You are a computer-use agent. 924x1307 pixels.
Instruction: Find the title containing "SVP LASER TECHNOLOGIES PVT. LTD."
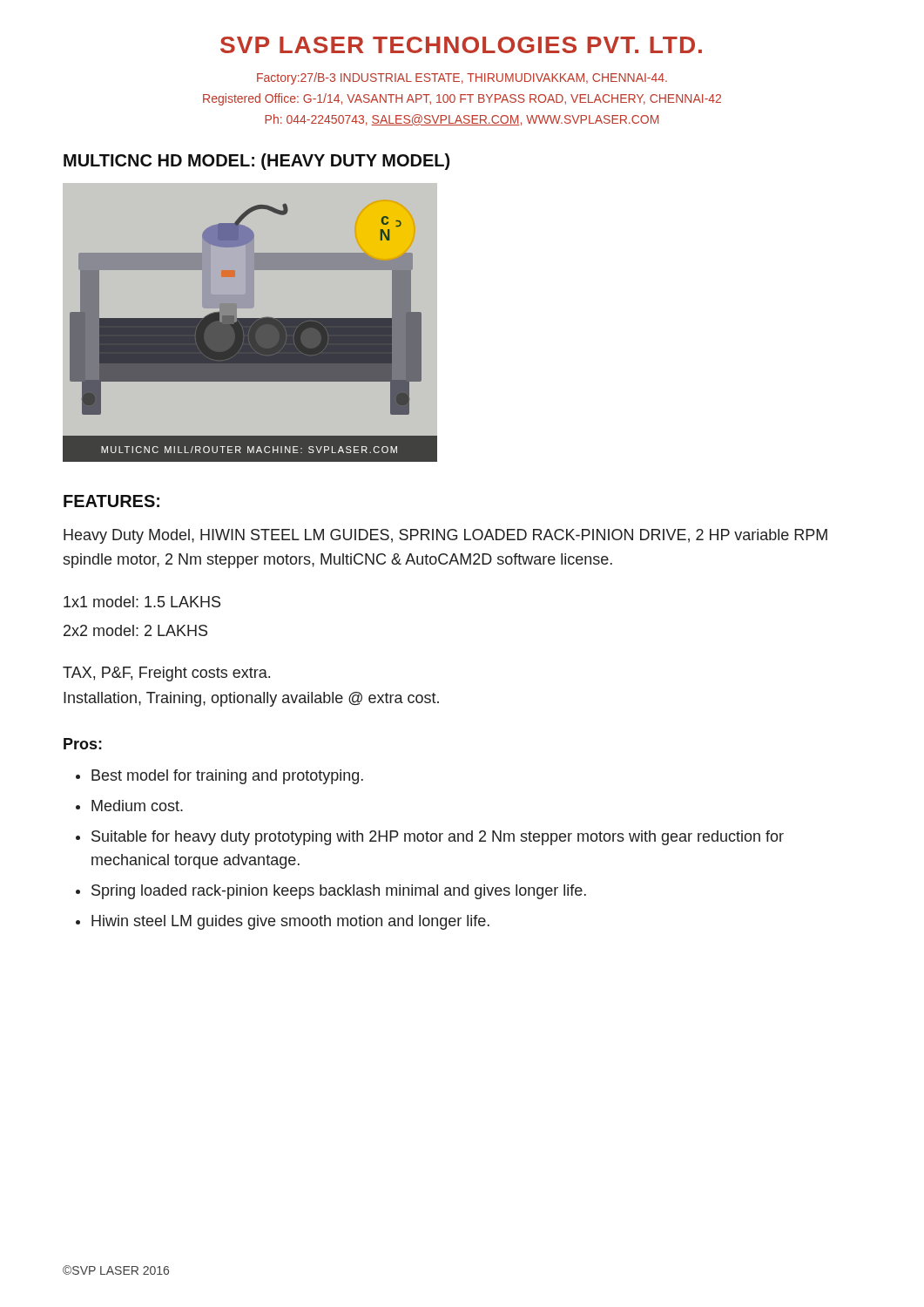pyautogui.click(x=462, y=45)
